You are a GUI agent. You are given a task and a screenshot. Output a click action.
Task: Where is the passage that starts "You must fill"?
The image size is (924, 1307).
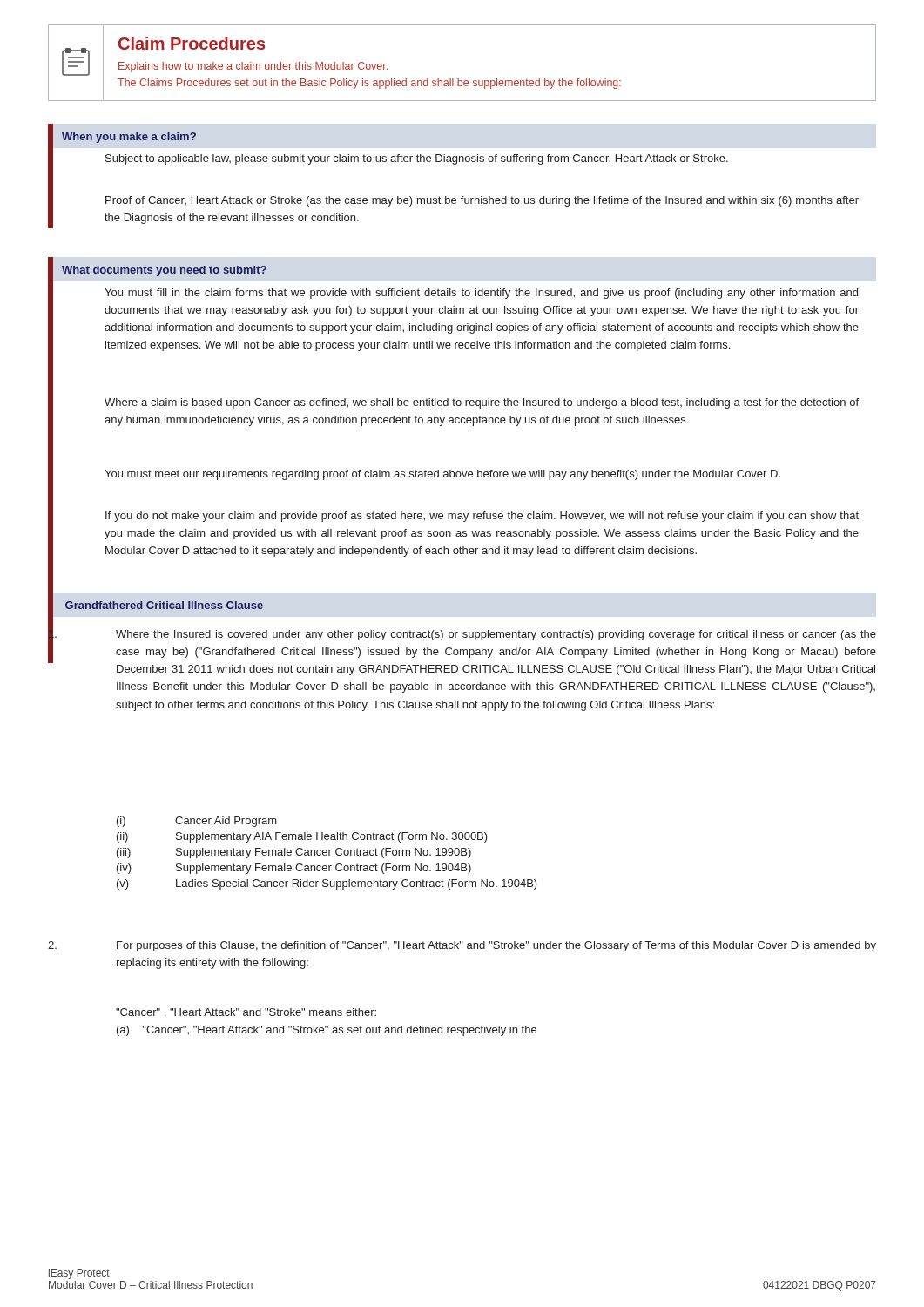click(482, 319)
